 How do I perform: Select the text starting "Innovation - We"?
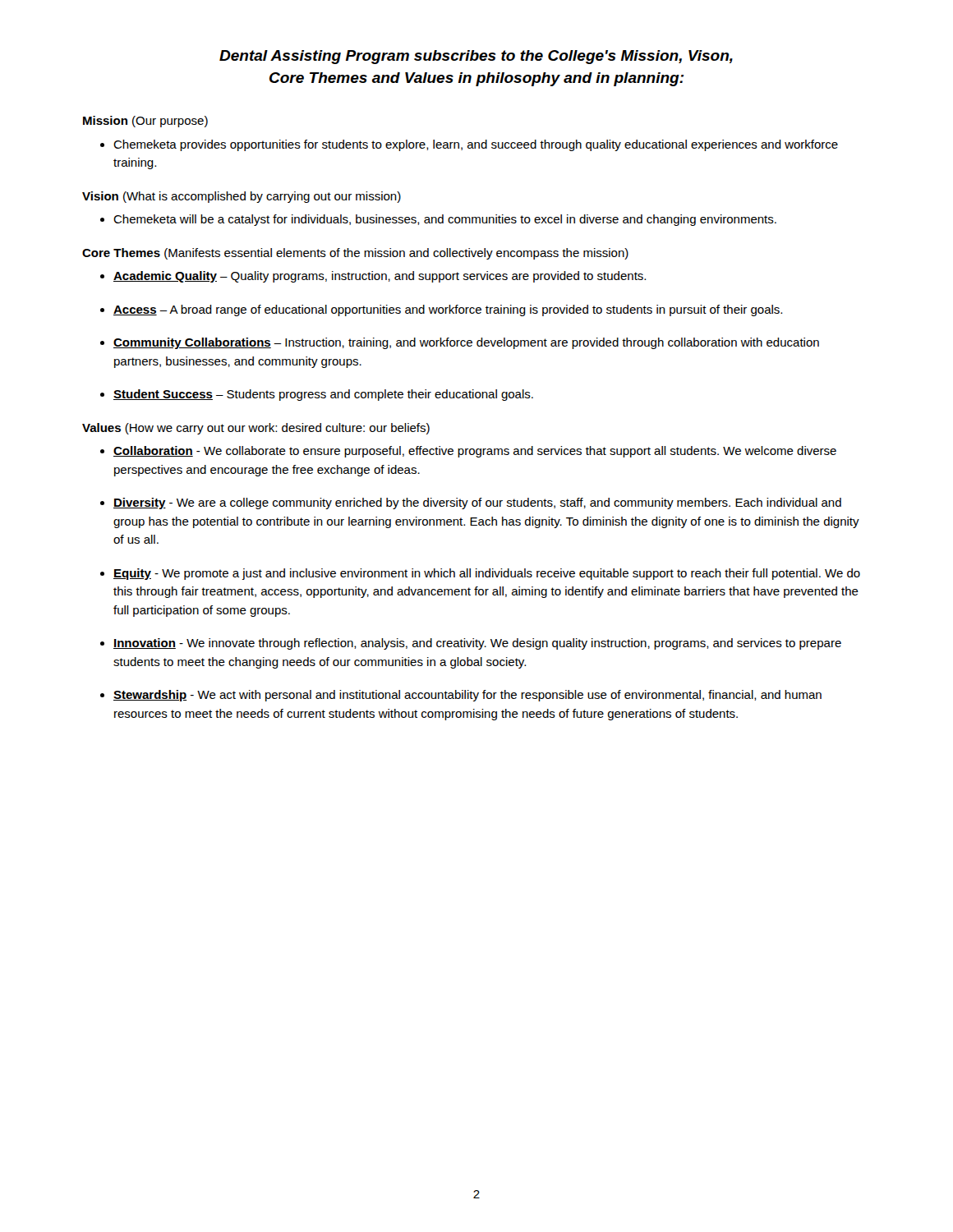477,652
